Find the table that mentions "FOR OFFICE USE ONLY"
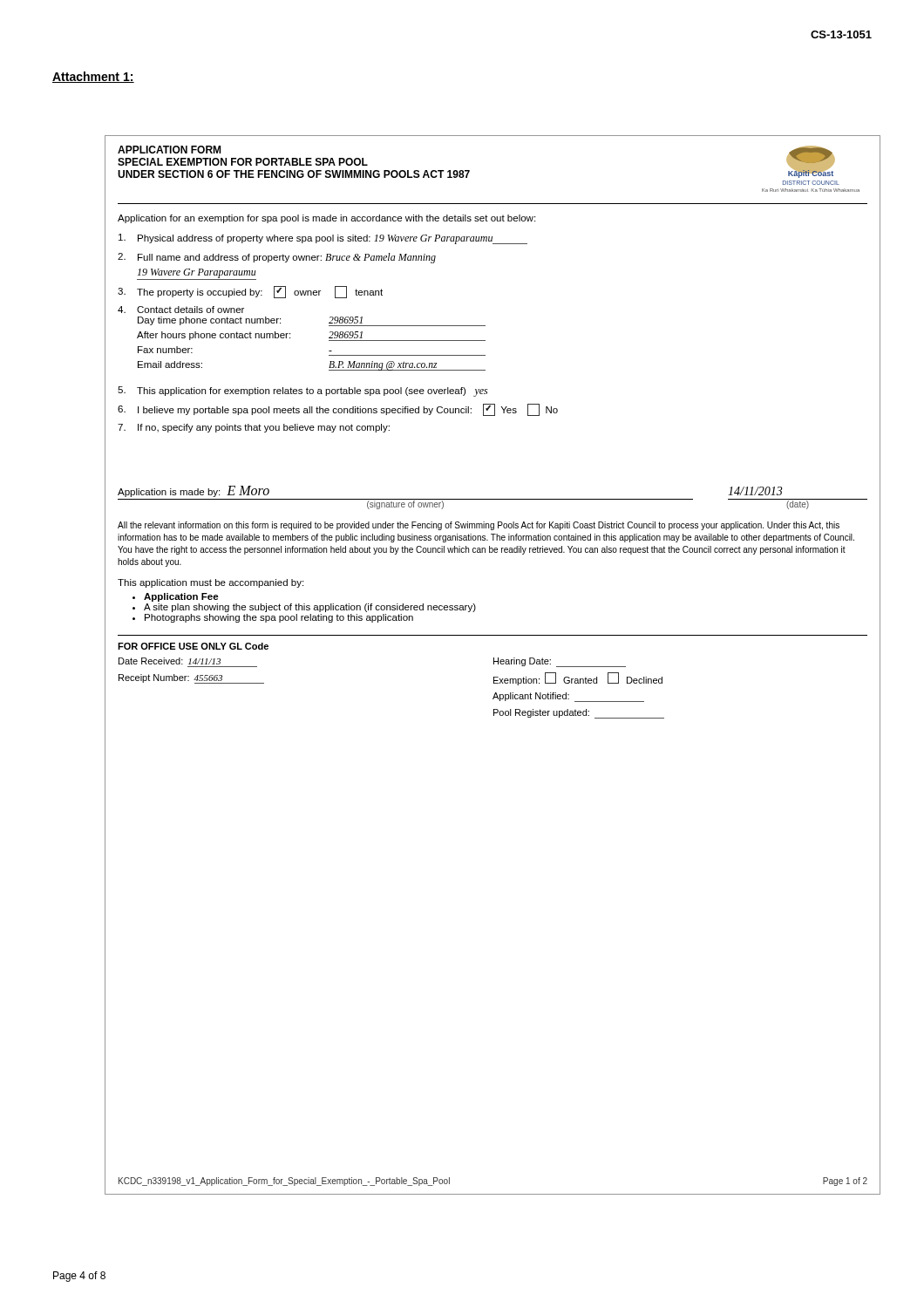 pos(493,679)
